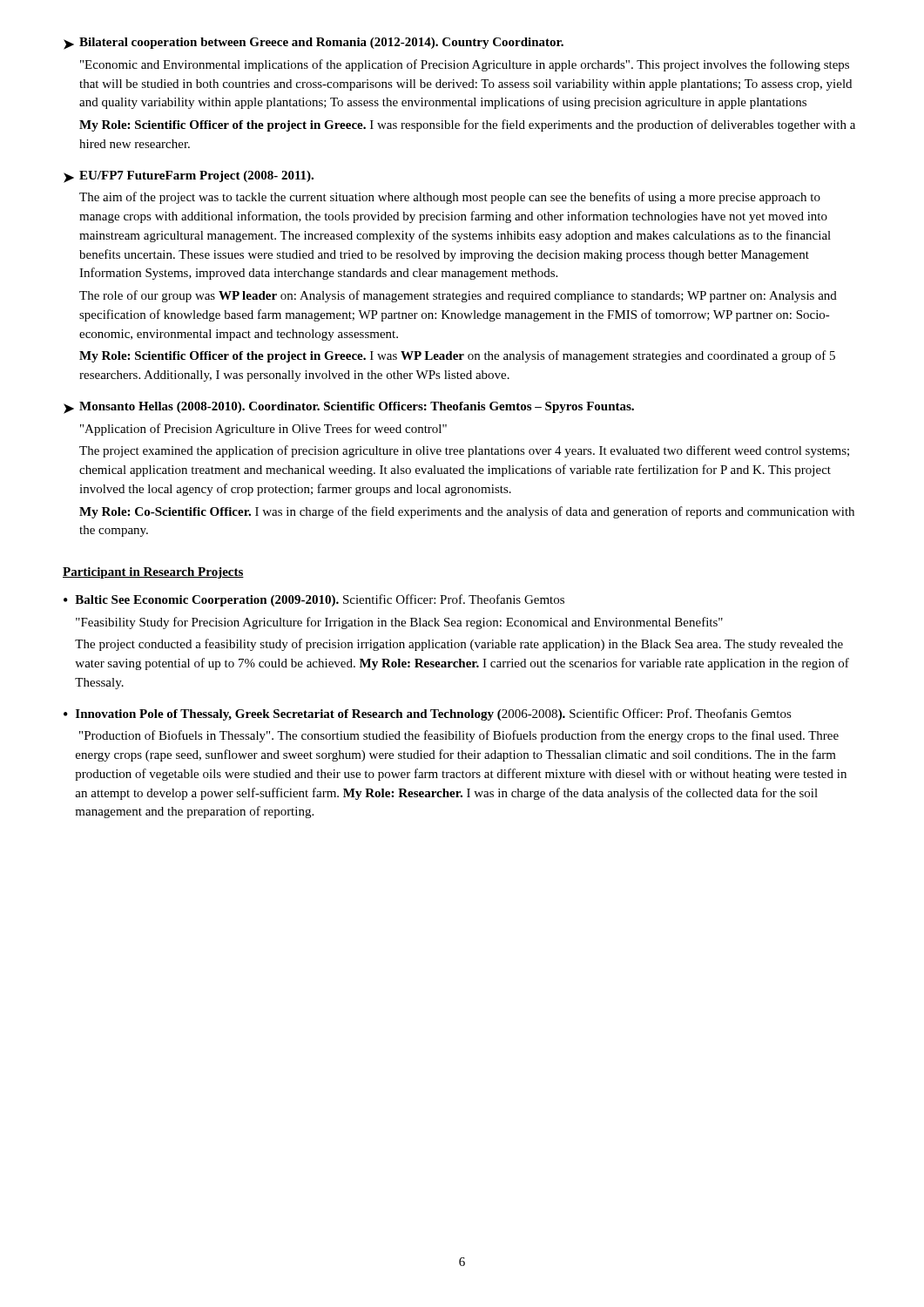
Task: Find the section header
Action: 153,572
